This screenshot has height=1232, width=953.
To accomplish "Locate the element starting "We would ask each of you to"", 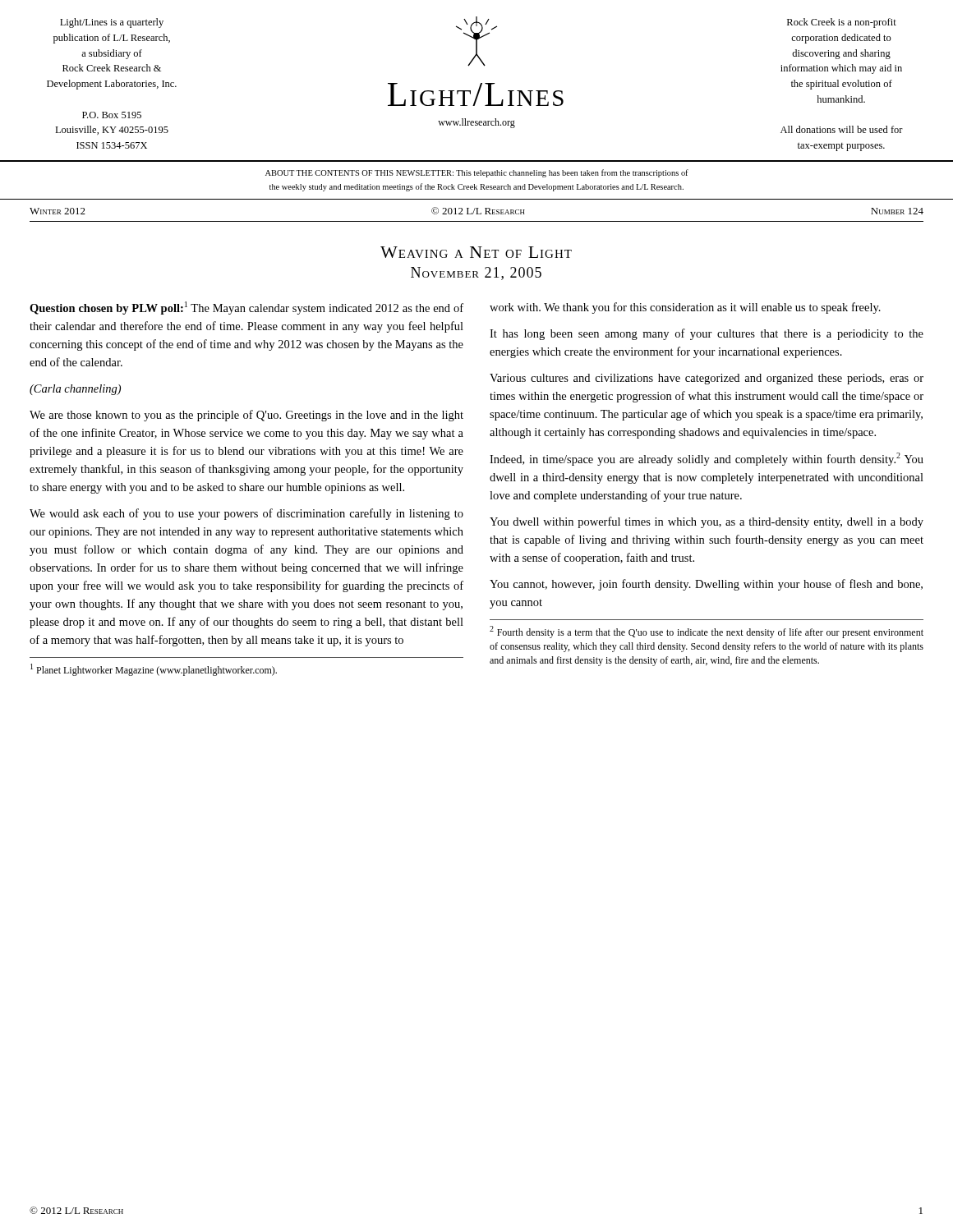I will [246, 577].
